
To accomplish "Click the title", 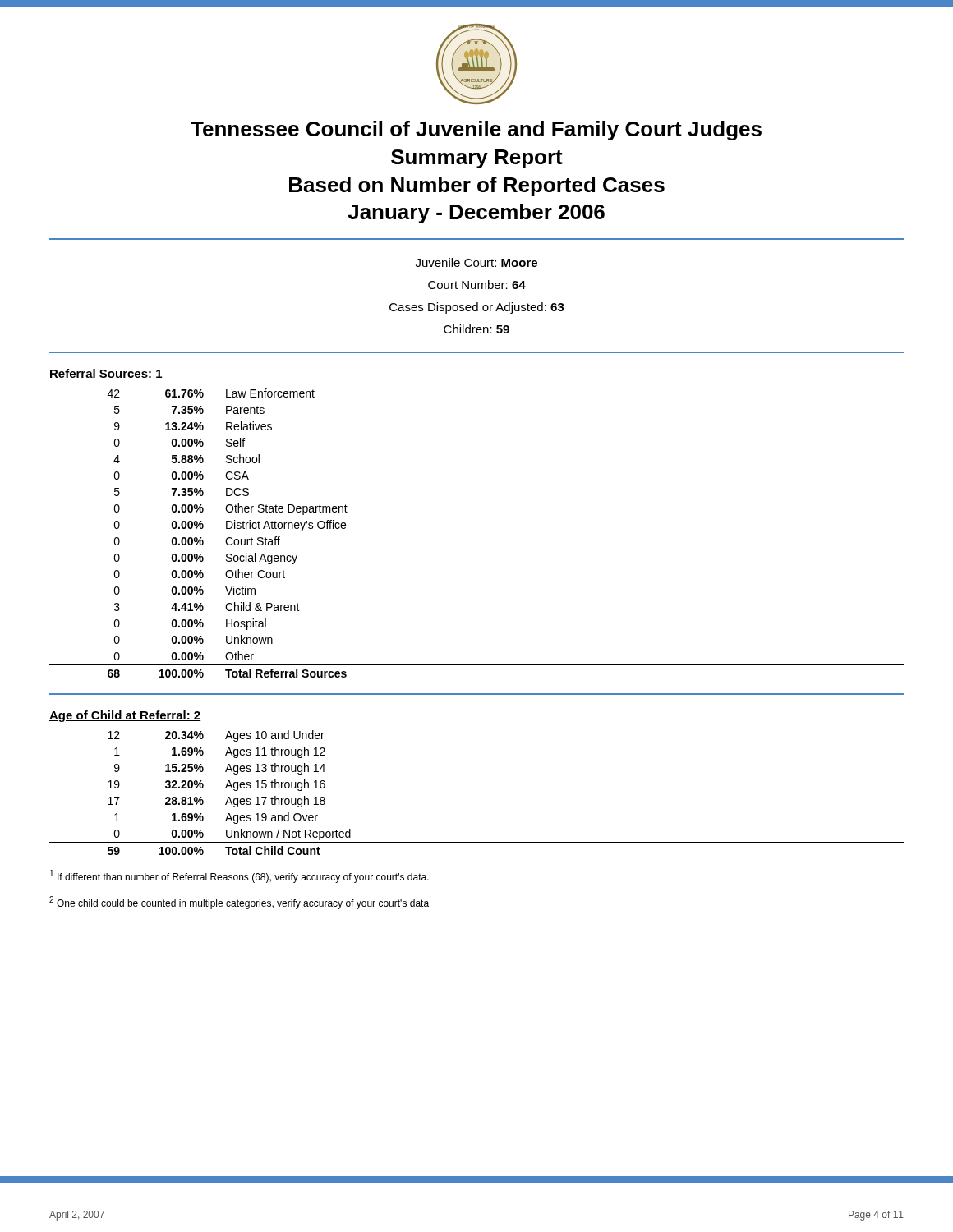I will point(476,171).
